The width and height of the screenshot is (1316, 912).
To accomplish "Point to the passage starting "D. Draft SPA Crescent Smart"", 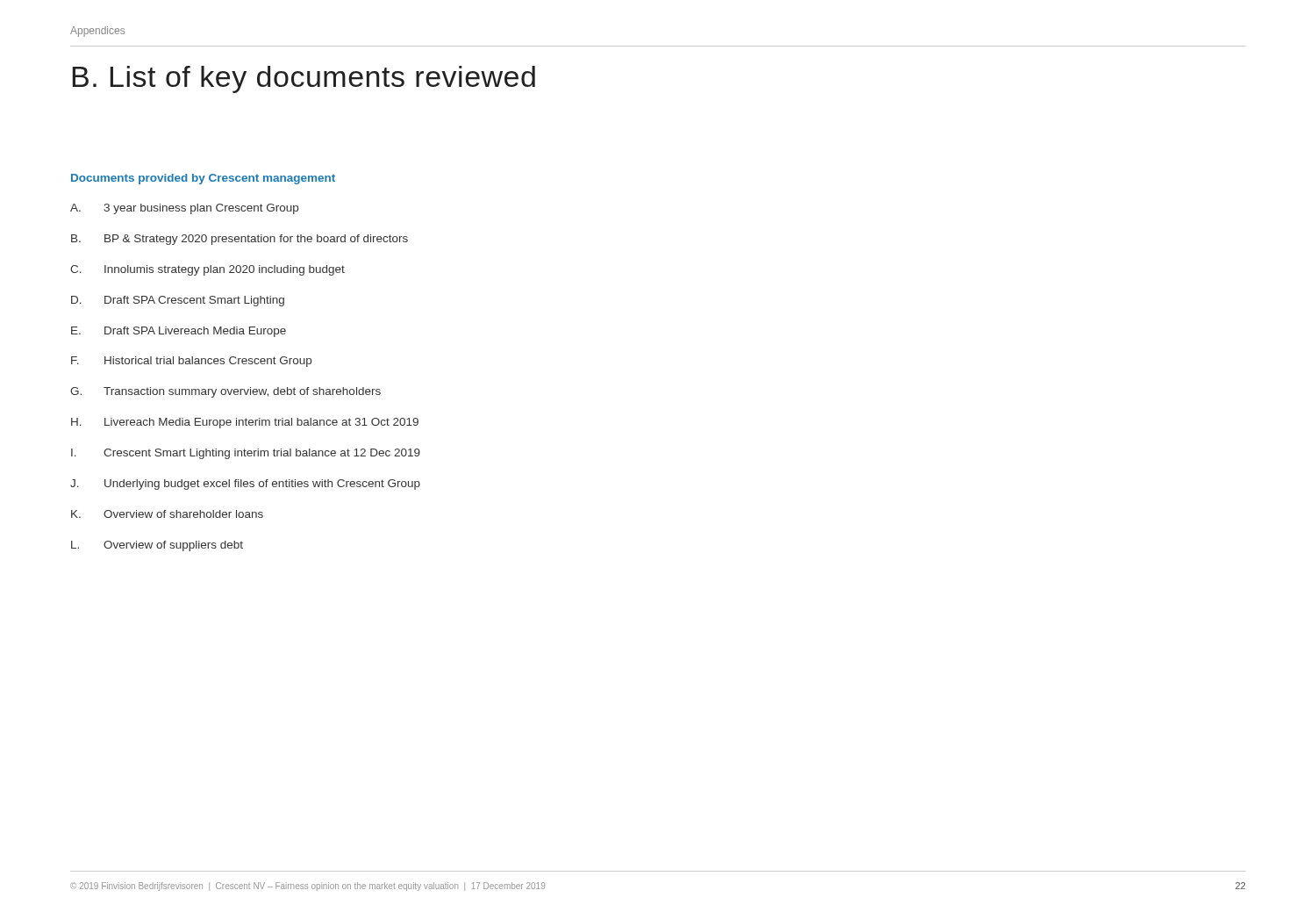I will (178, 301).
